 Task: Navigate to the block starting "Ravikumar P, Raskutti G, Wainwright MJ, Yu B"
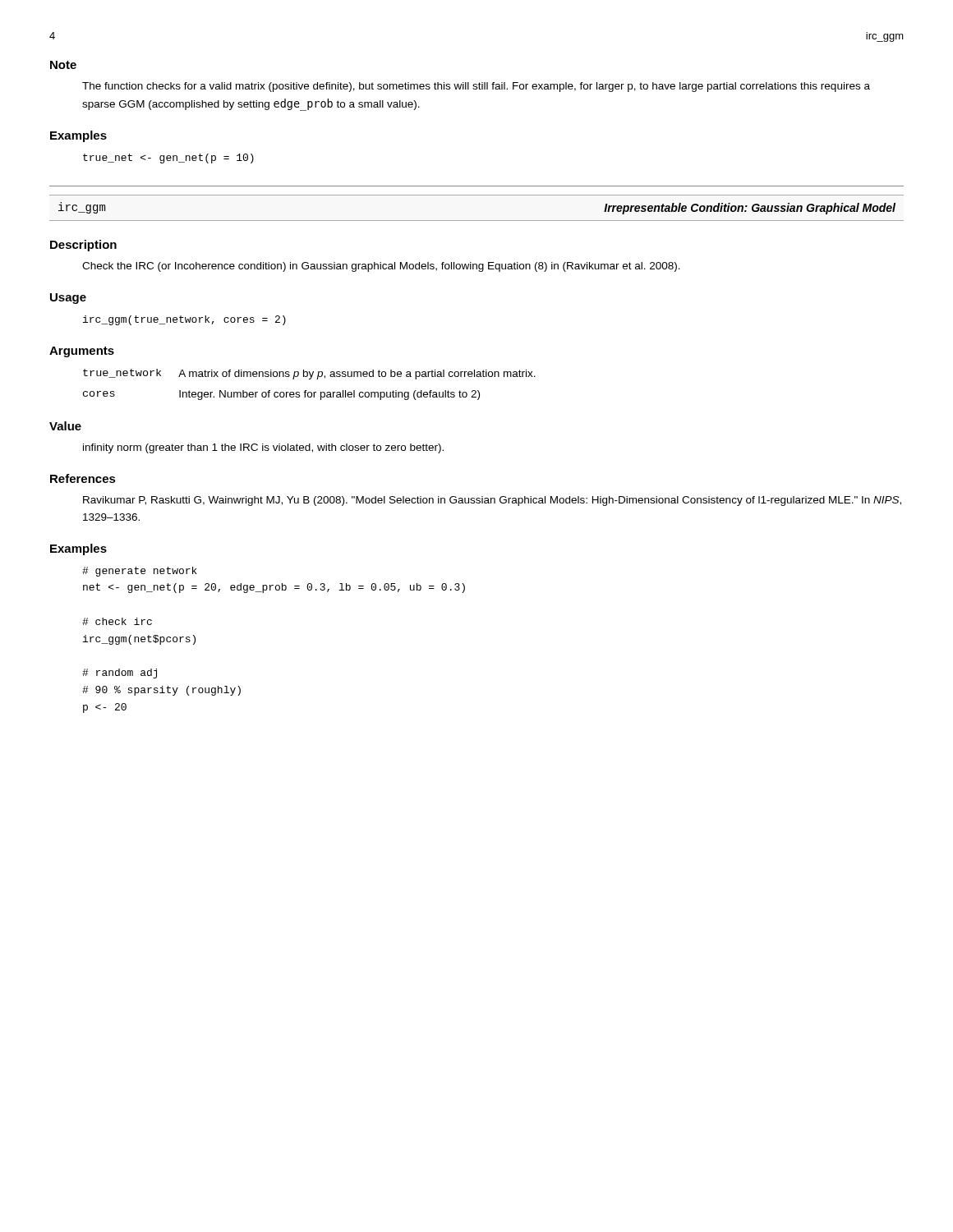point(493,509)
